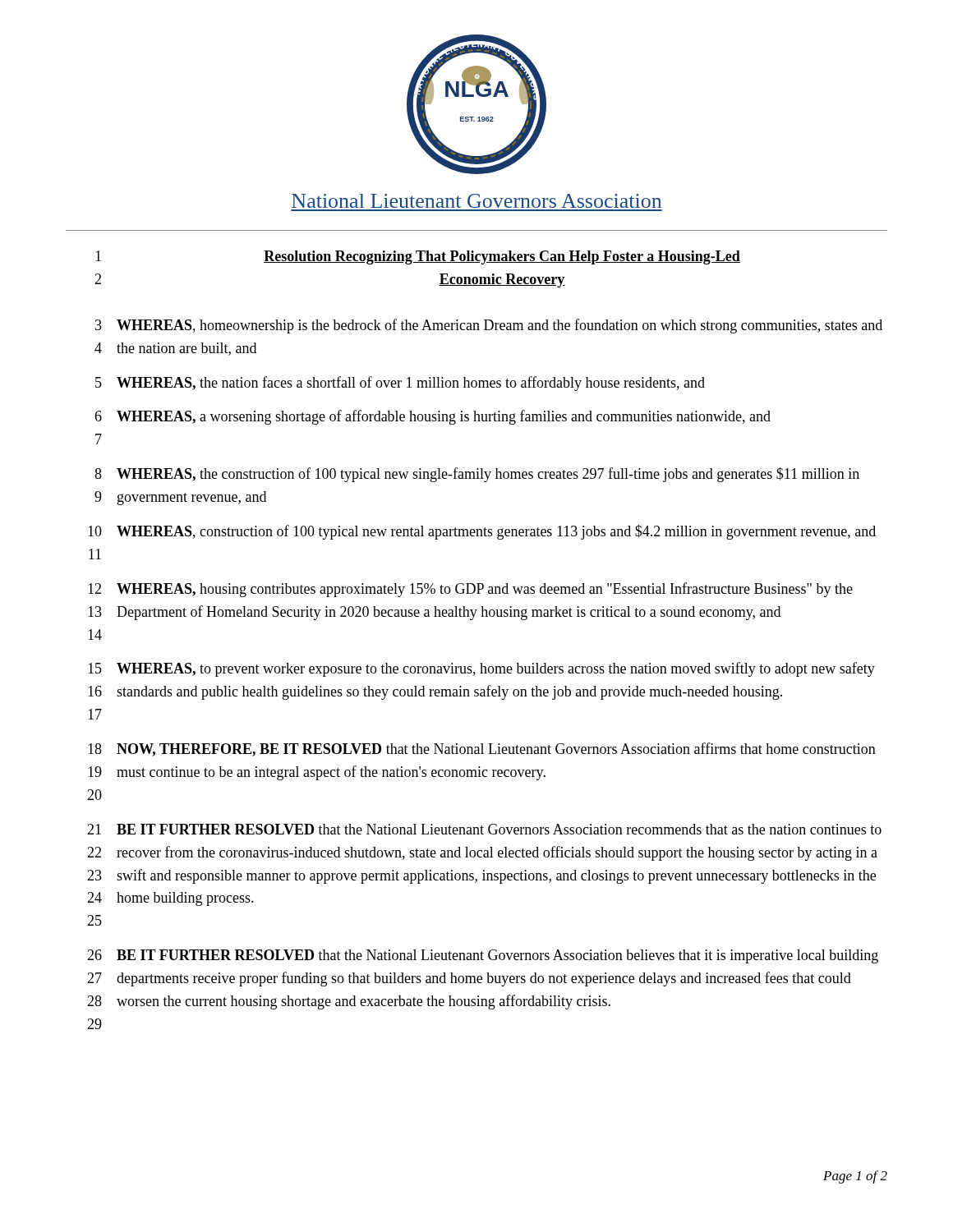Find the passage starting "151617 WHEREAS, to prevent worker"
Screen dimensions: 1232x953
click(x=476, y=693)
